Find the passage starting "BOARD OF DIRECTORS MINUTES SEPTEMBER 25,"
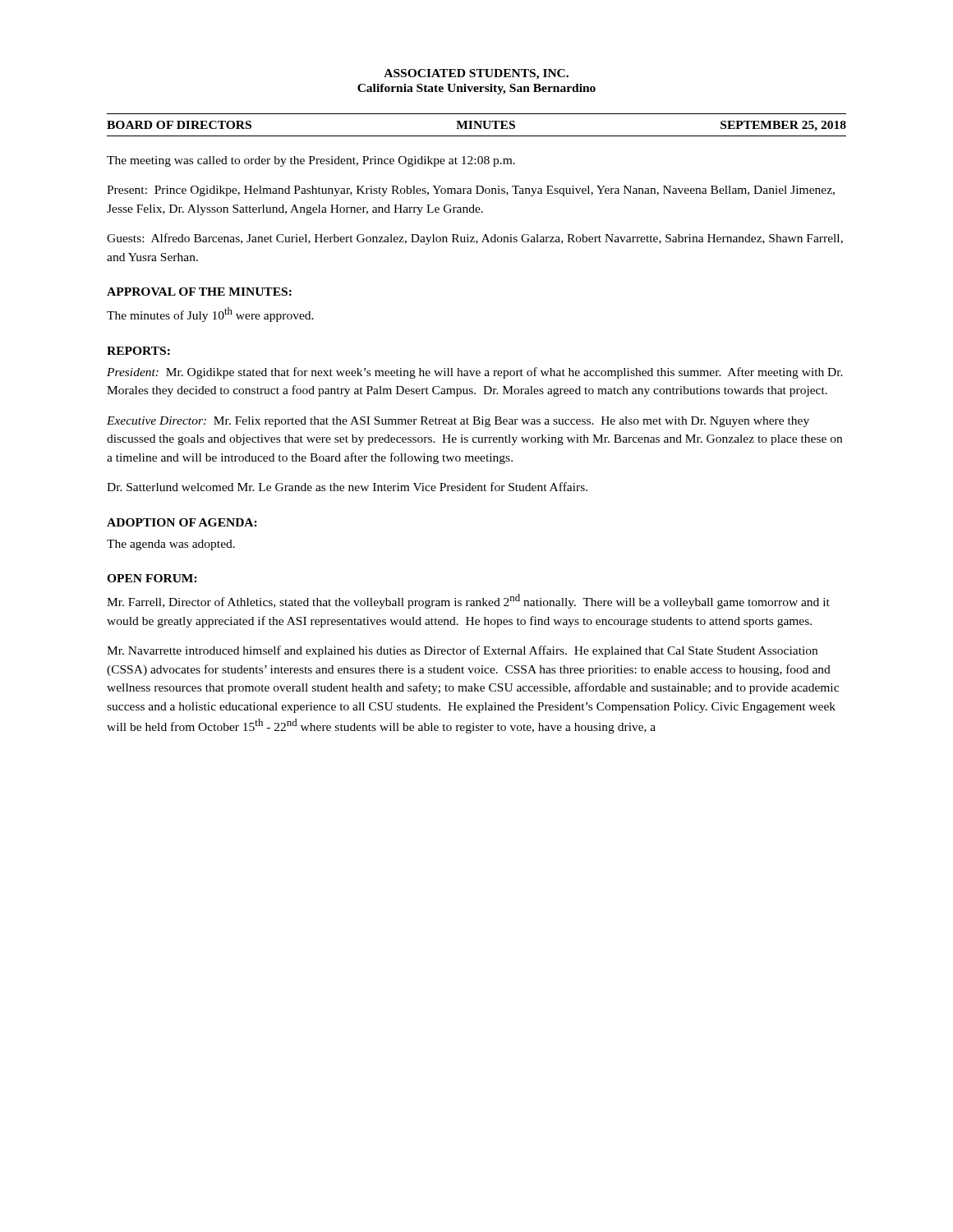The width and height of the screenshot is (953, 1232). coord(476,125)
